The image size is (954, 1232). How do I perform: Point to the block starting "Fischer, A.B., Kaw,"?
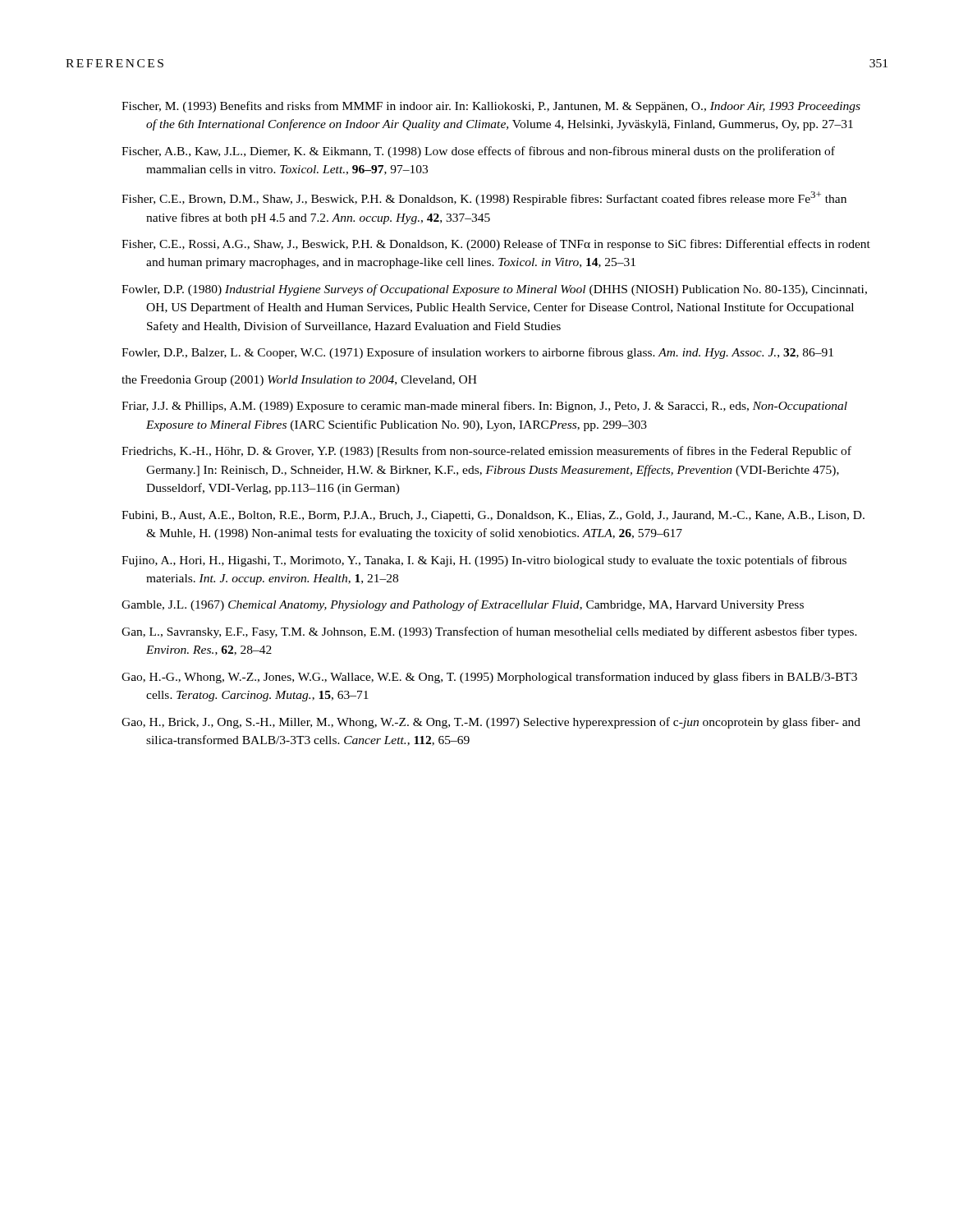(x=478, y=160)
